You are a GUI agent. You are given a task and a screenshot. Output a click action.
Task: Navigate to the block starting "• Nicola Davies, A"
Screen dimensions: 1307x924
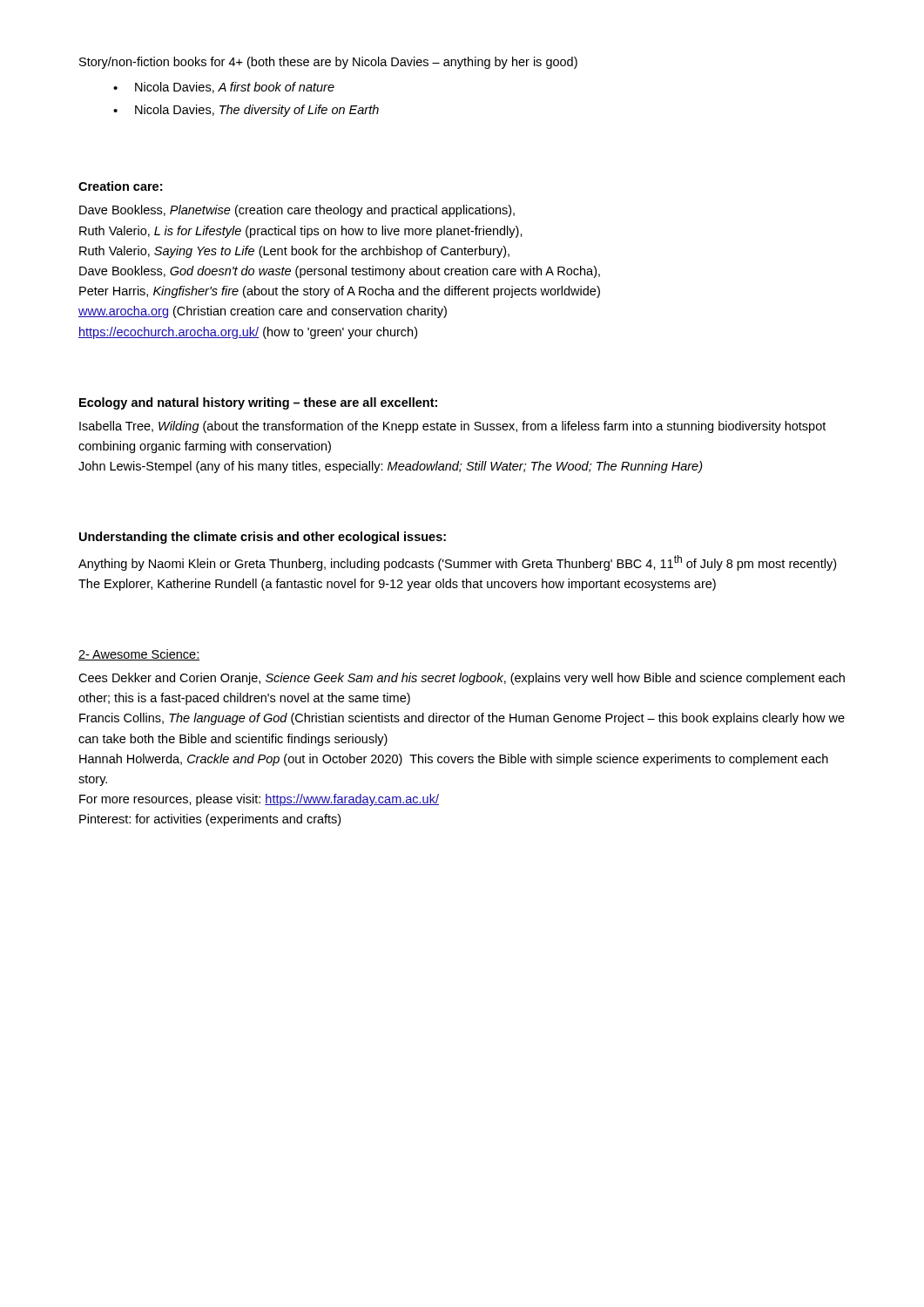pyautogui.click(x=224, y=88)
